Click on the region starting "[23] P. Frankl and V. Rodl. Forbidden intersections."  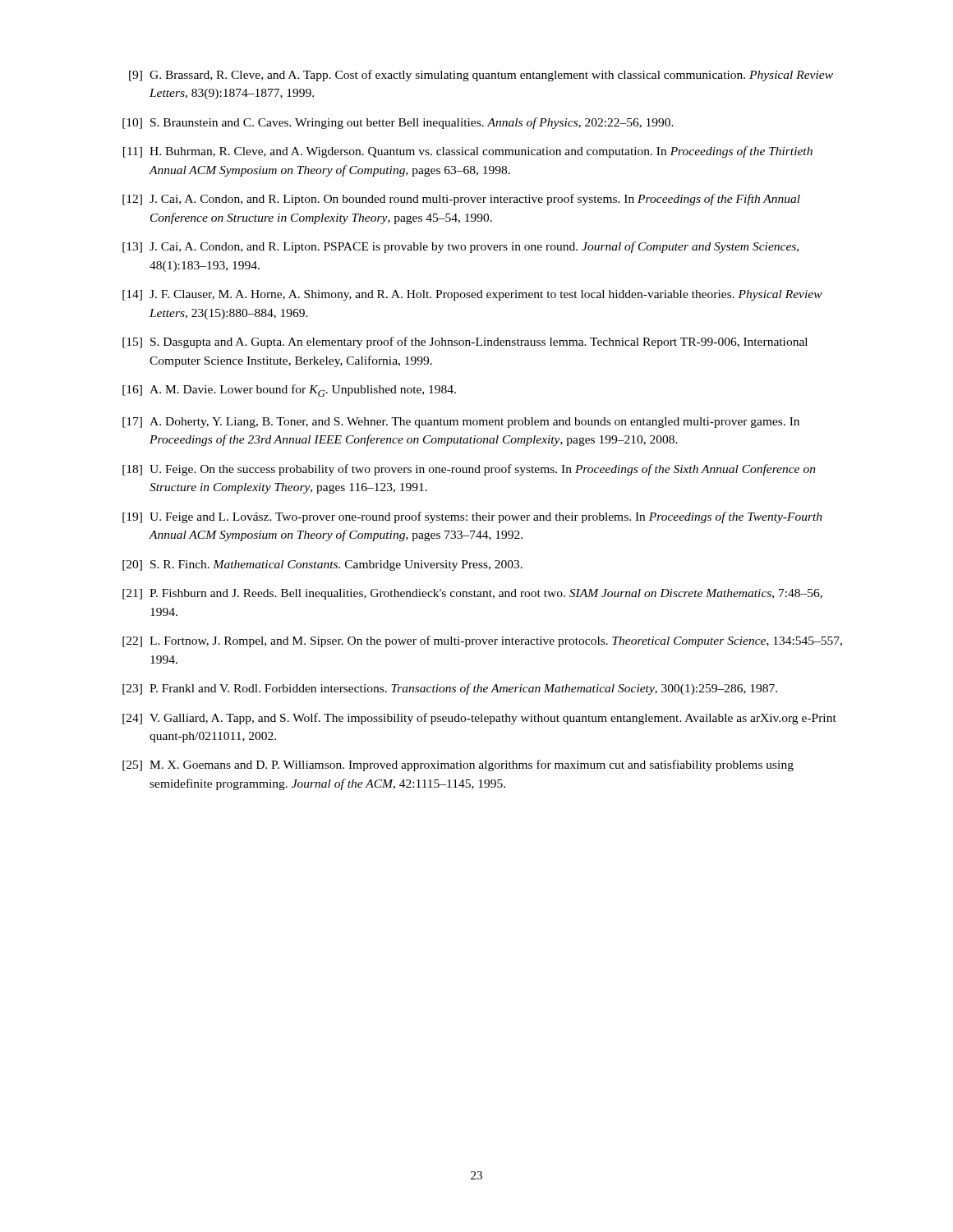tap(476, 689)
